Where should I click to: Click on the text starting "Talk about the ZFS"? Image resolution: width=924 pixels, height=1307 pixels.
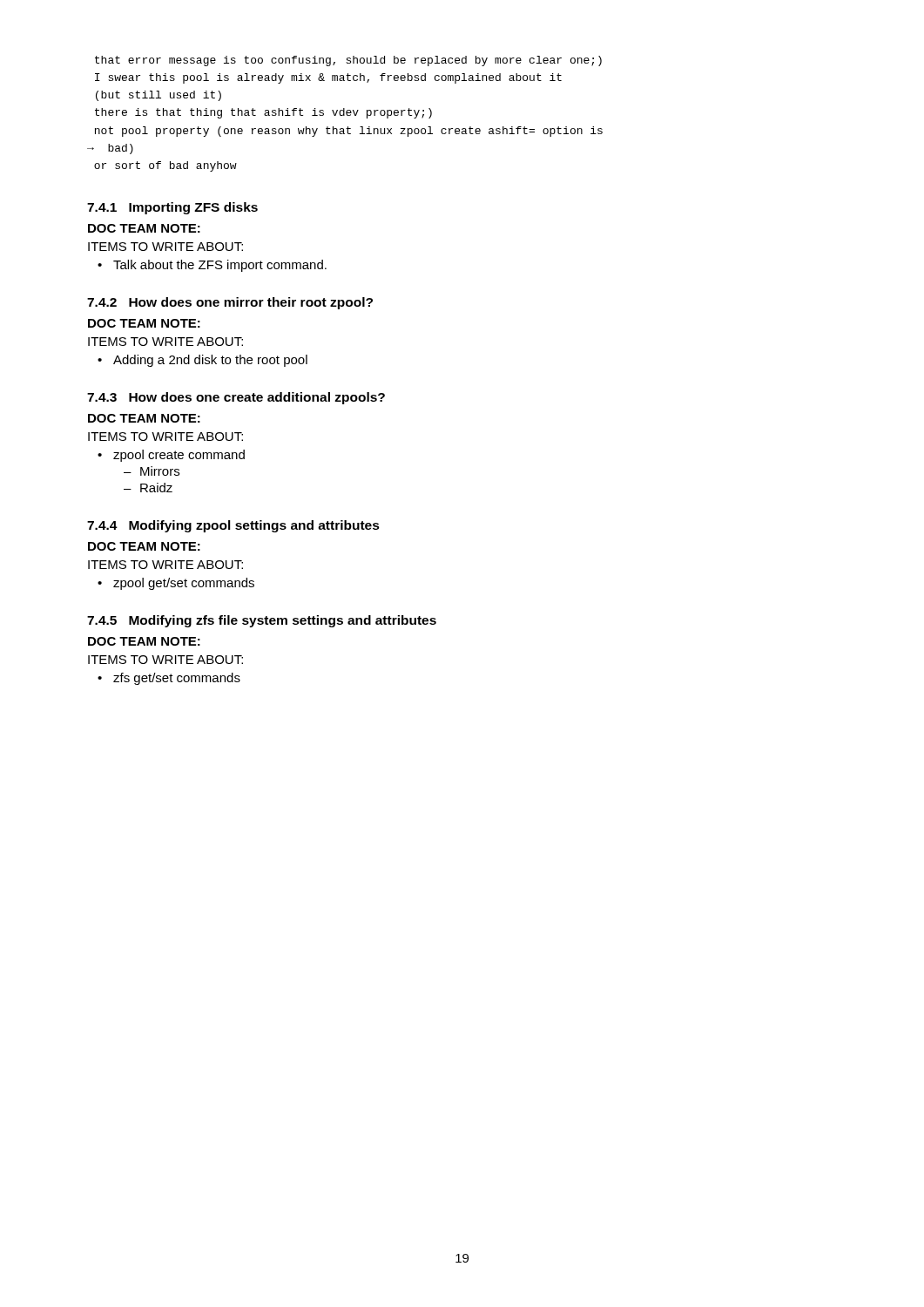220,264
